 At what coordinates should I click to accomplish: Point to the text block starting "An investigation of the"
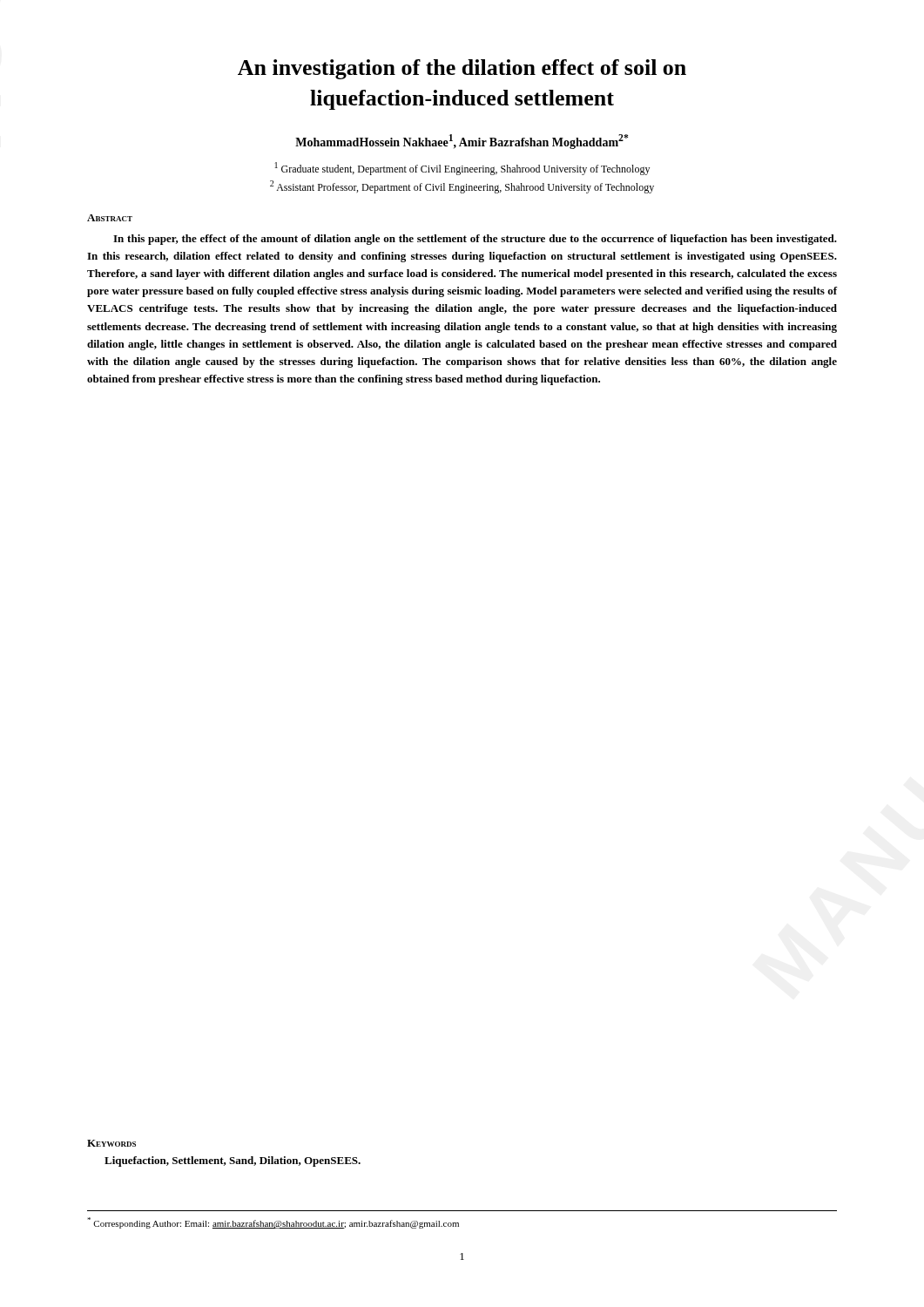click(462, 83)
